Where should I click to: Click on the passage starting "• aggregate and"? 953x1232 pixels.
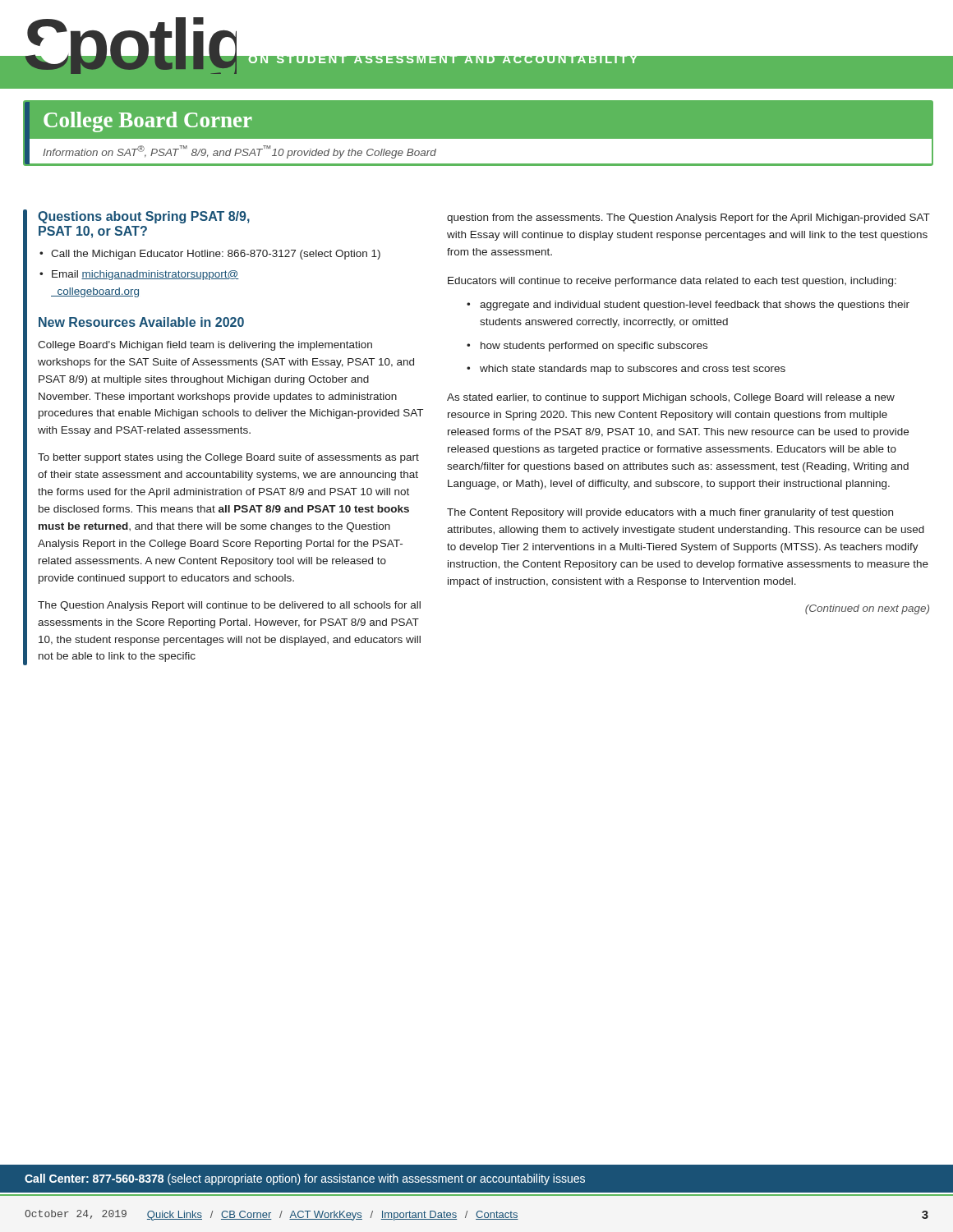pyautogui.click(x=688, y=312)
